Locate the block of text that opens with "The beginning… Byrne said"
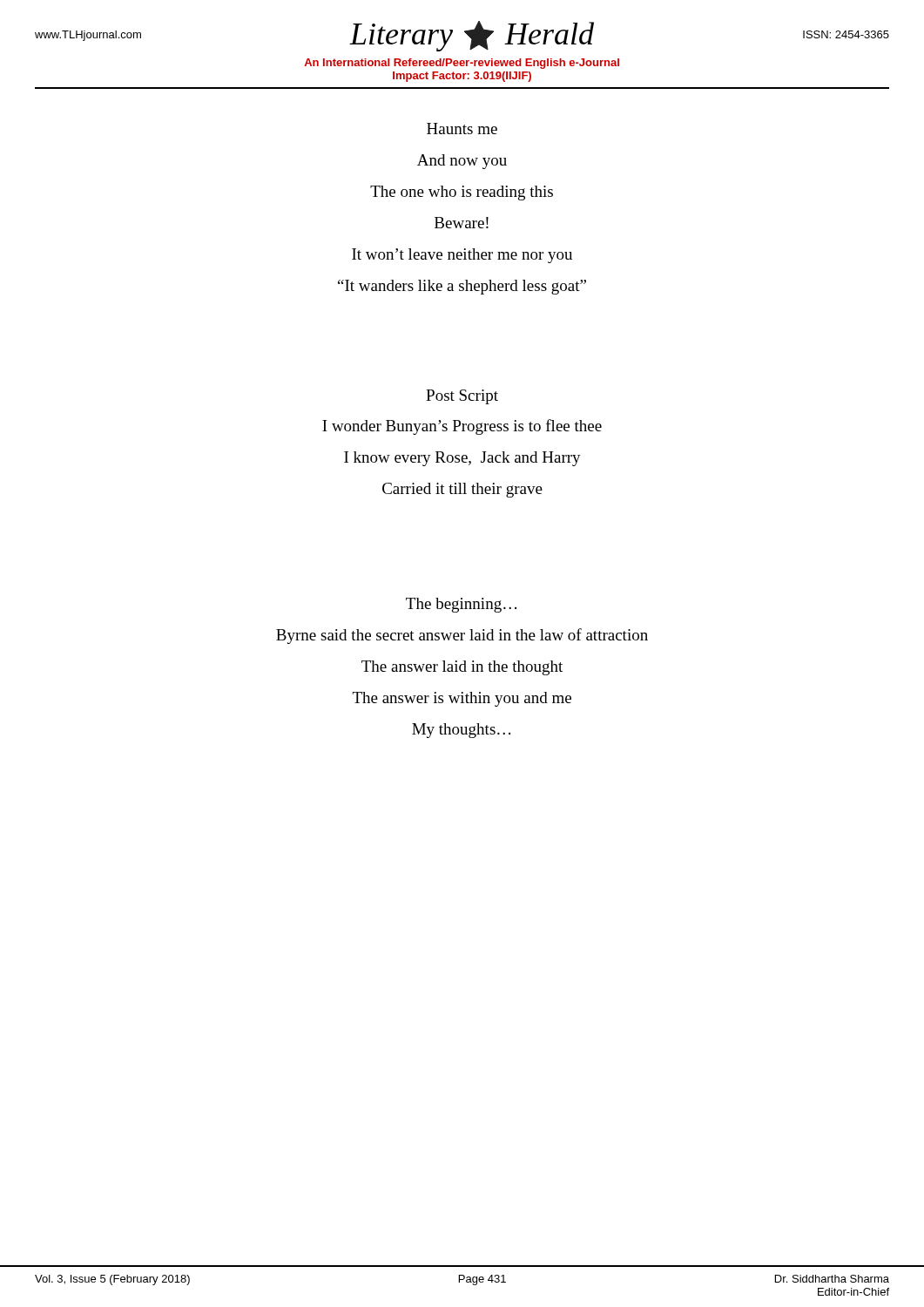The width and height of the screenshot is (924, 1307). click(462, 667)
